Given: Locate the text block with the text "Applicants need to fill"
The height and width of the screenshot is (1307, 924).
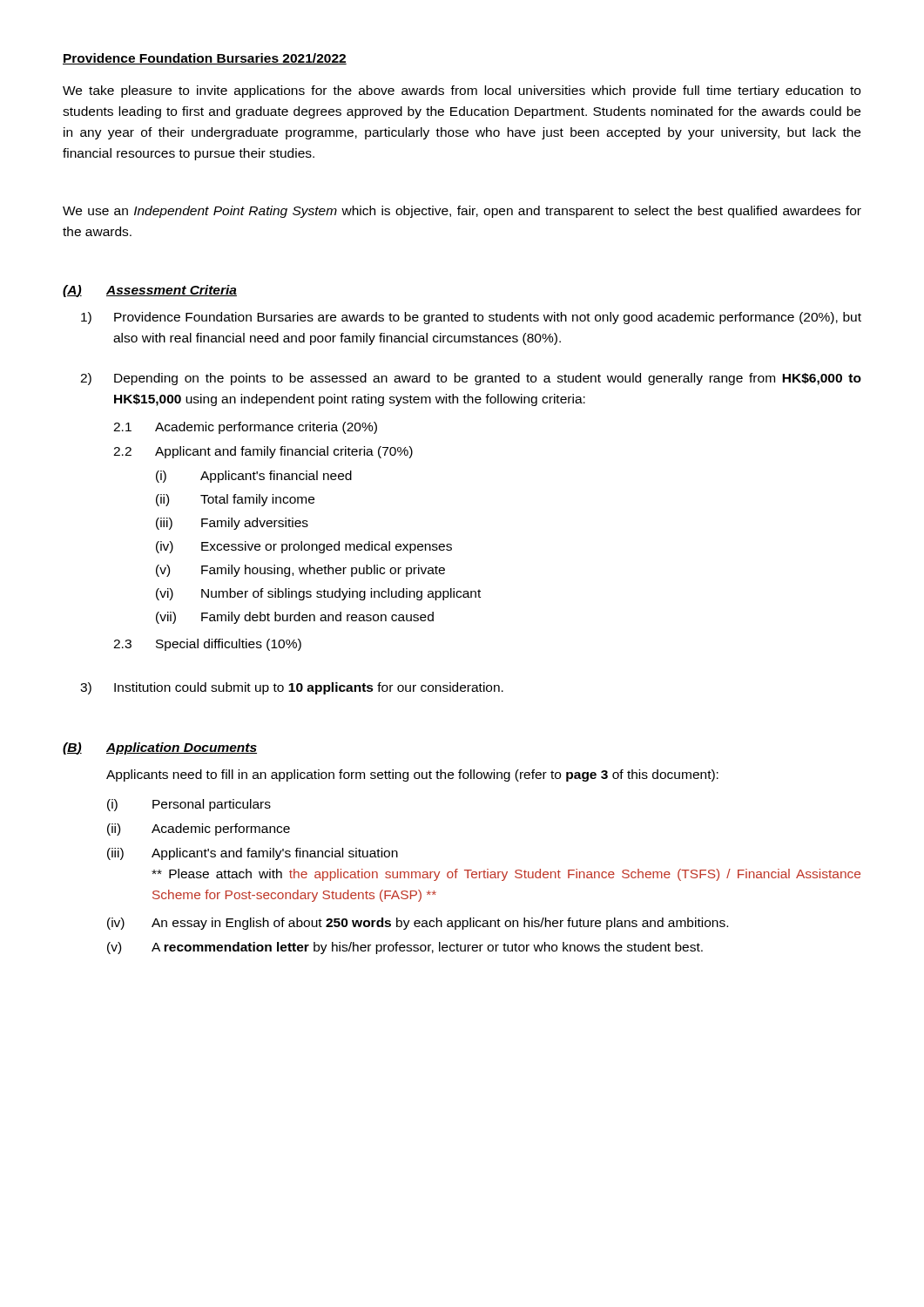Looking at the screenshot, I should (413, 774).
